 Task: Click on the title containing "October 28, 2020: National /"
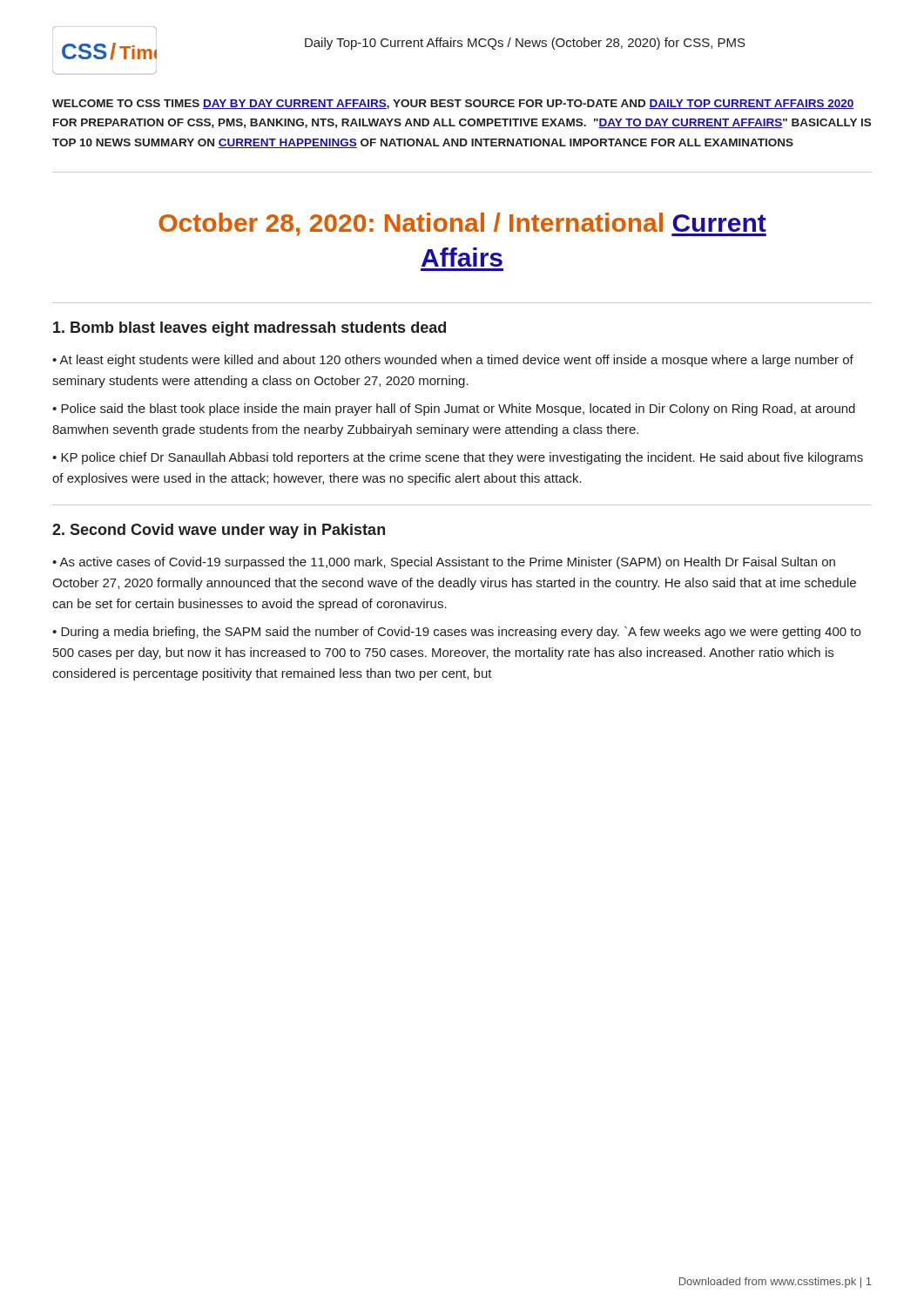click(x=462, y=240)
